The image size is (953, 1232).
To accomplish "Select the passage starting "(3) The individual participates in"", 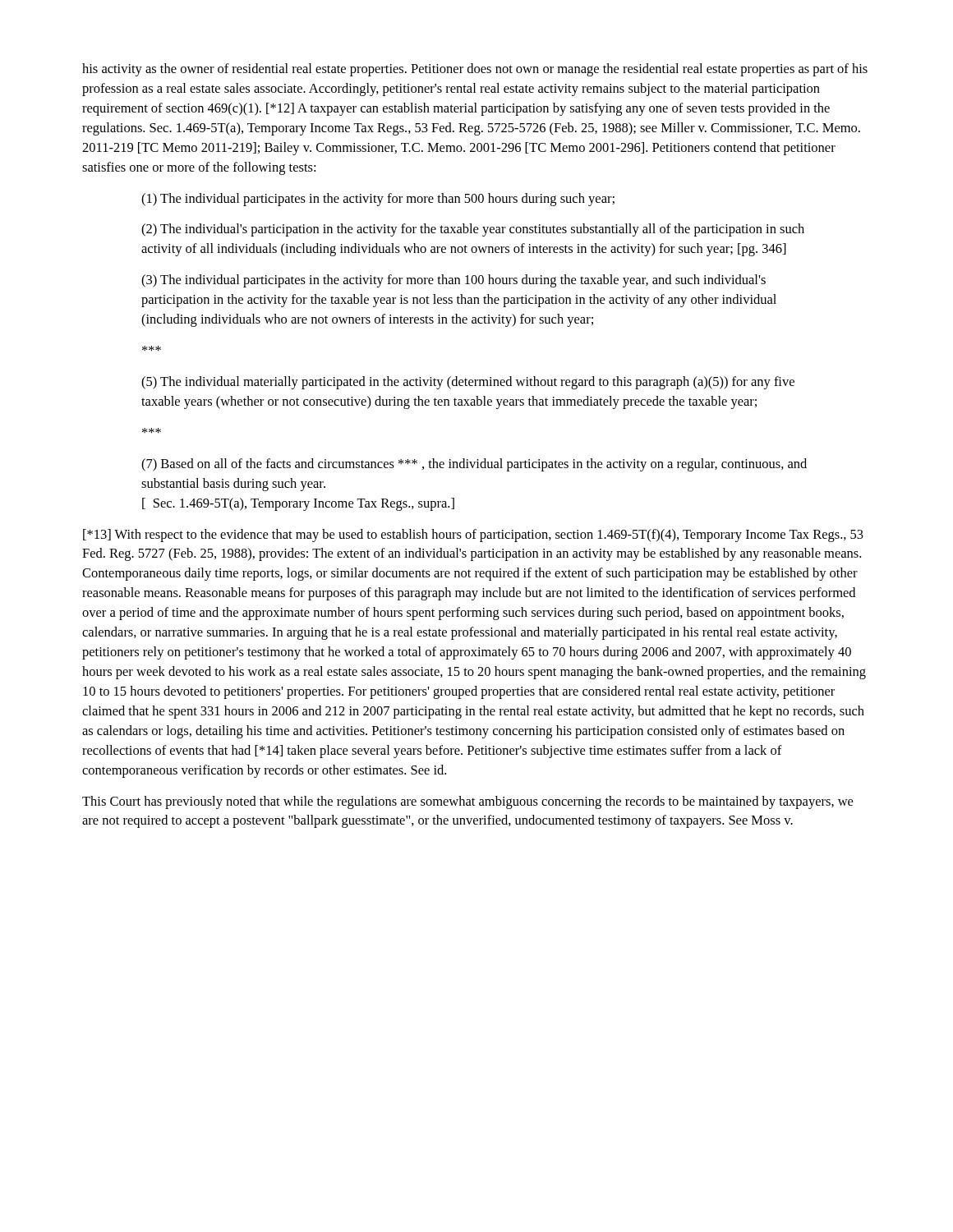I will click(476, 300).
